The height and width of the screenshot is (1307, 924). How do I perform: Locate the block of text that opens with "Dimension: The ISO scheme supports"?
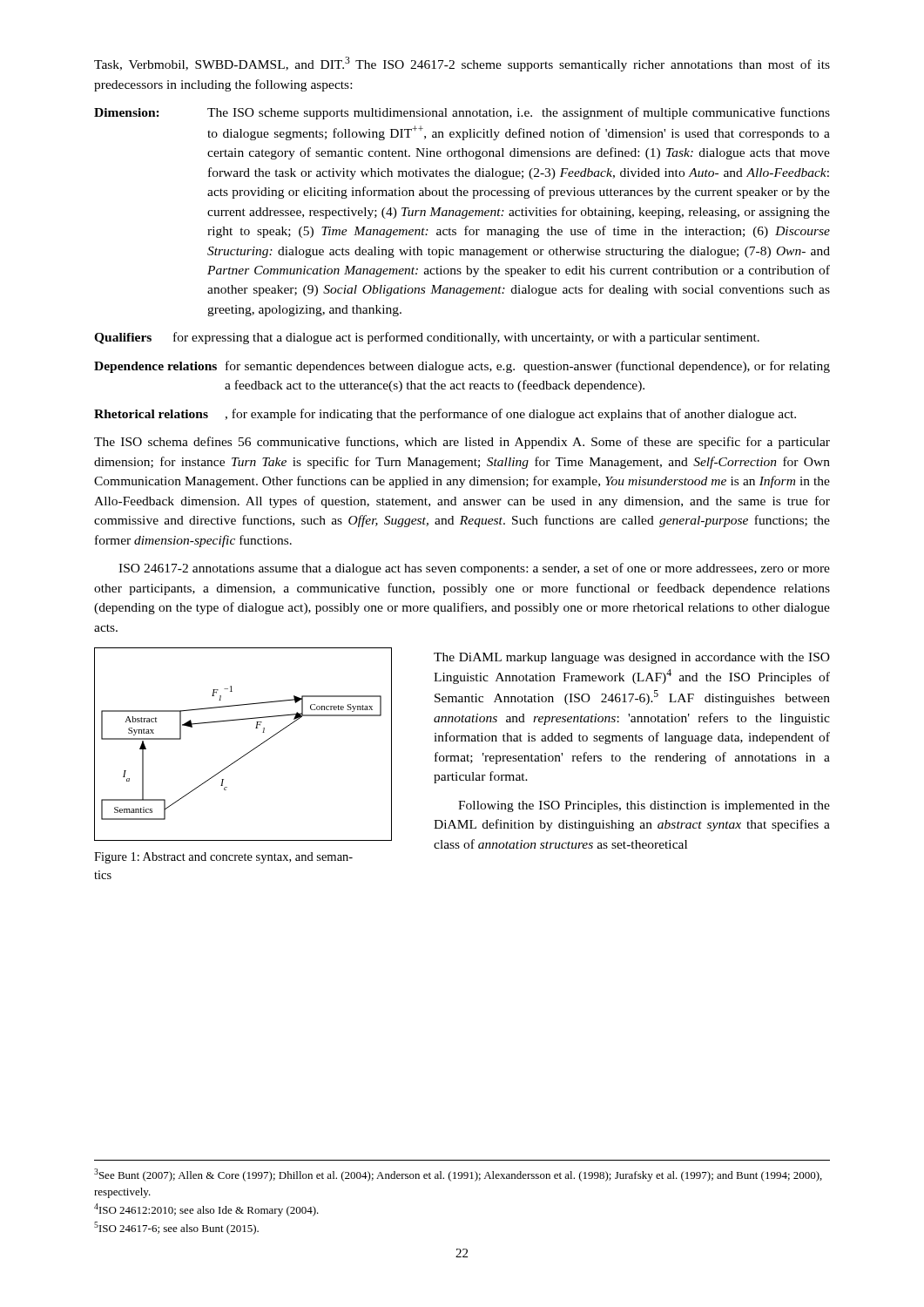462,211
